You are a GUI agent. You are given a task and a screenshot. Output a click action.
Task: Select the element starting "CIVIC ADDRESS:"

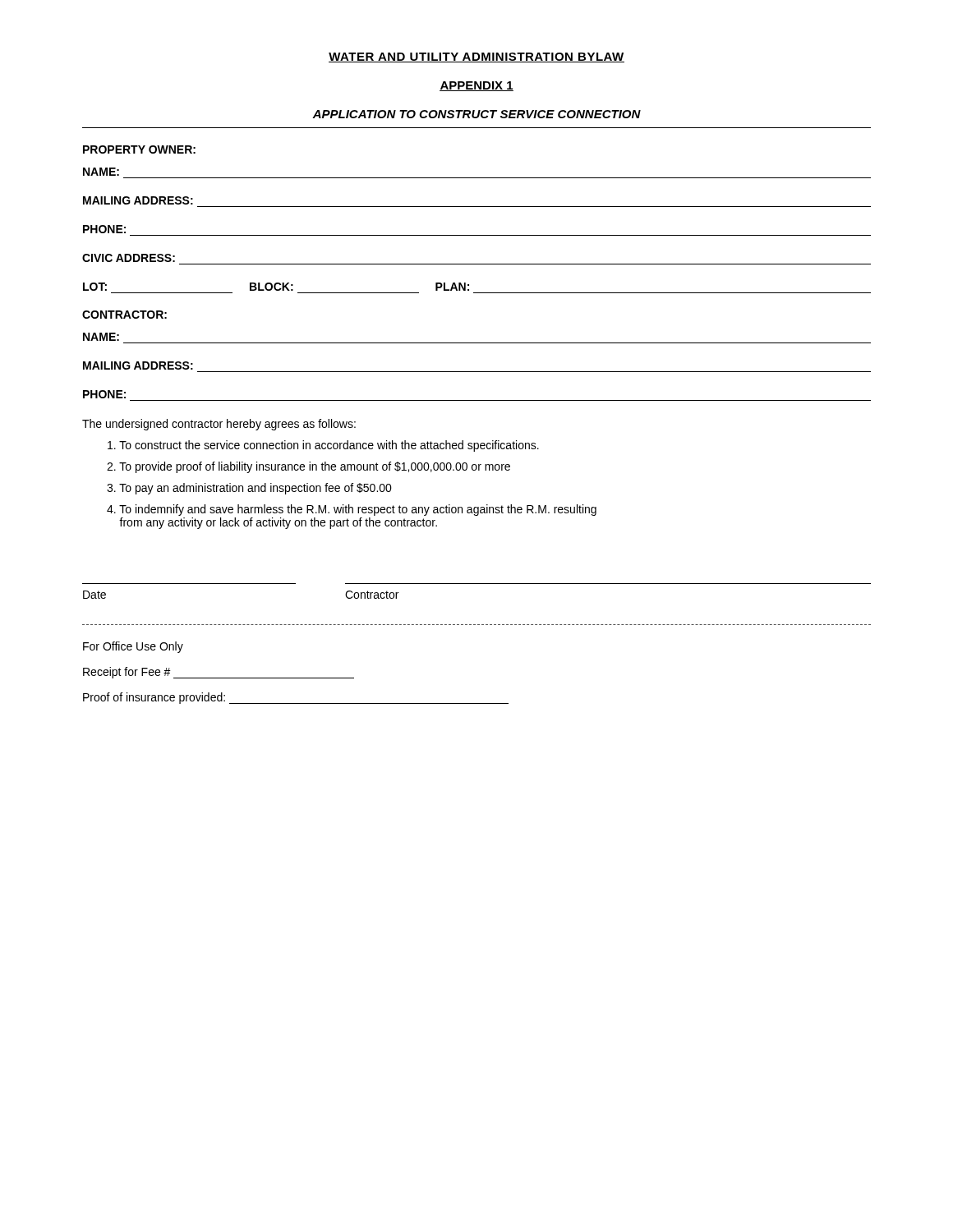(x=476, y=257)
